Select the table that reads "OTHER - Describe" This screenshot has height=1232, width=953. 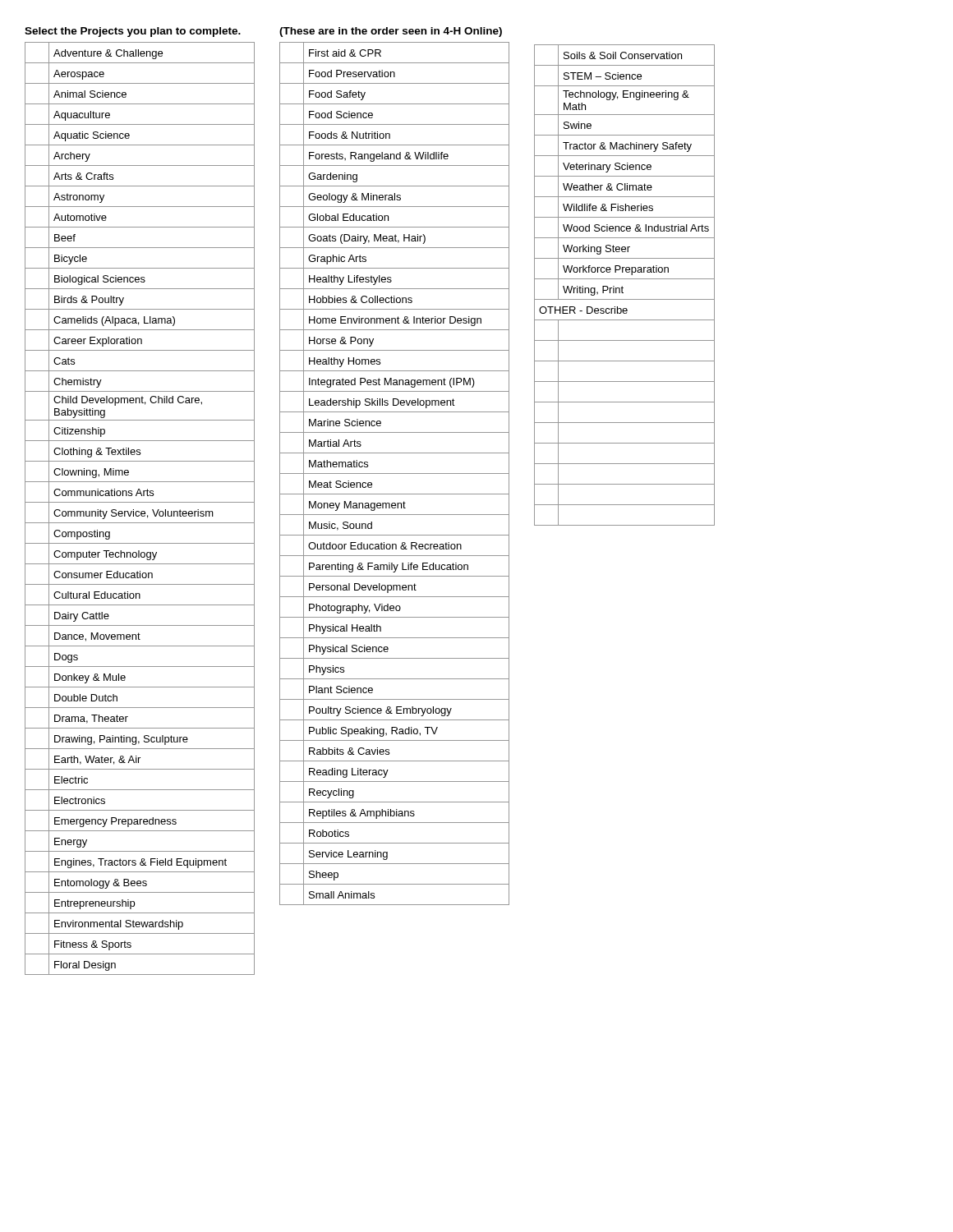click(x=624, y=285)
